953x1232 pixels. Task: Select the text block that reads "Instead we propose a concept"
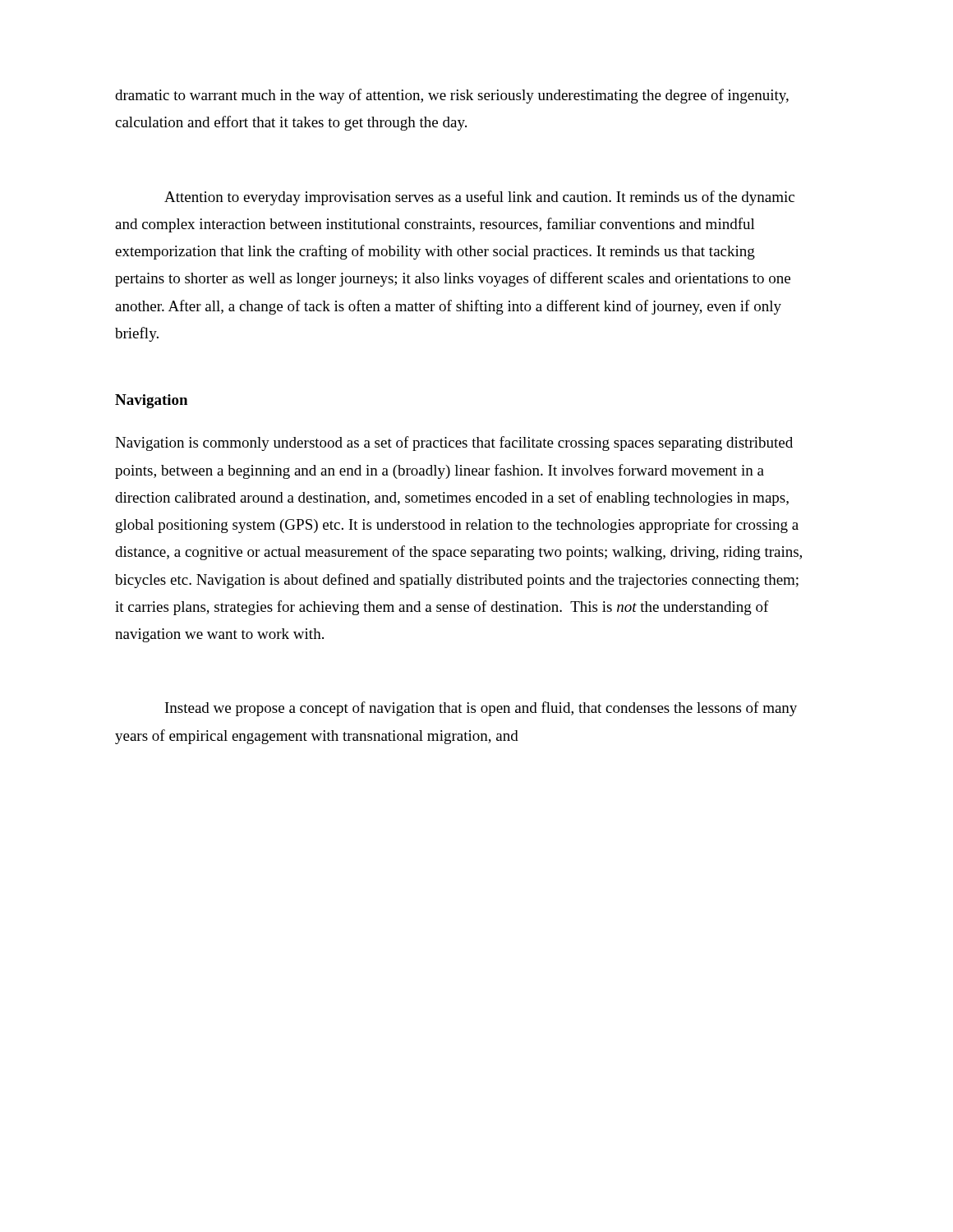(460, 722)
